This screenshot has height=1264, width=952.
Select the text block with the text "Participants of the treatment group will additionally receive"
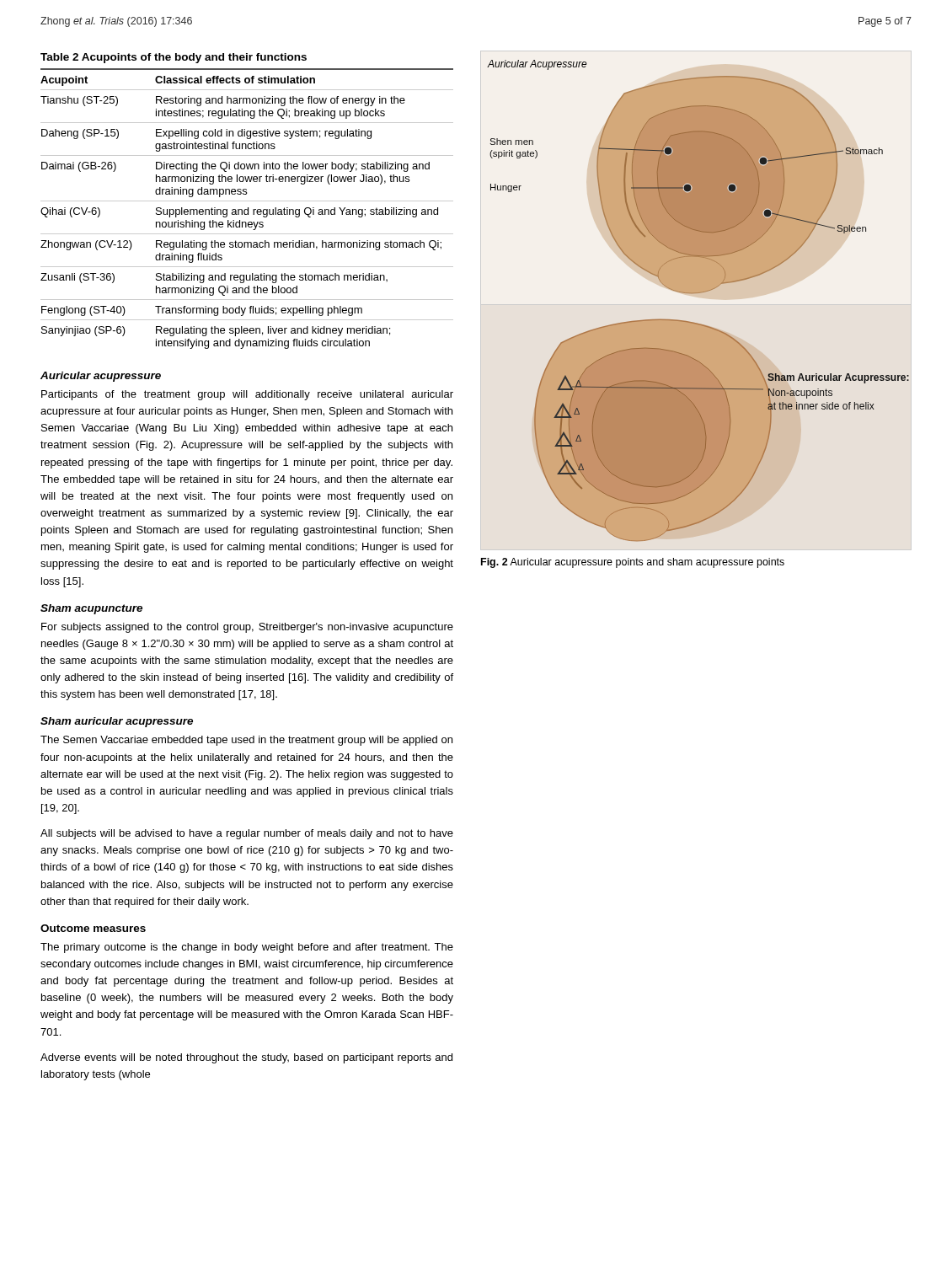[247, 488]
